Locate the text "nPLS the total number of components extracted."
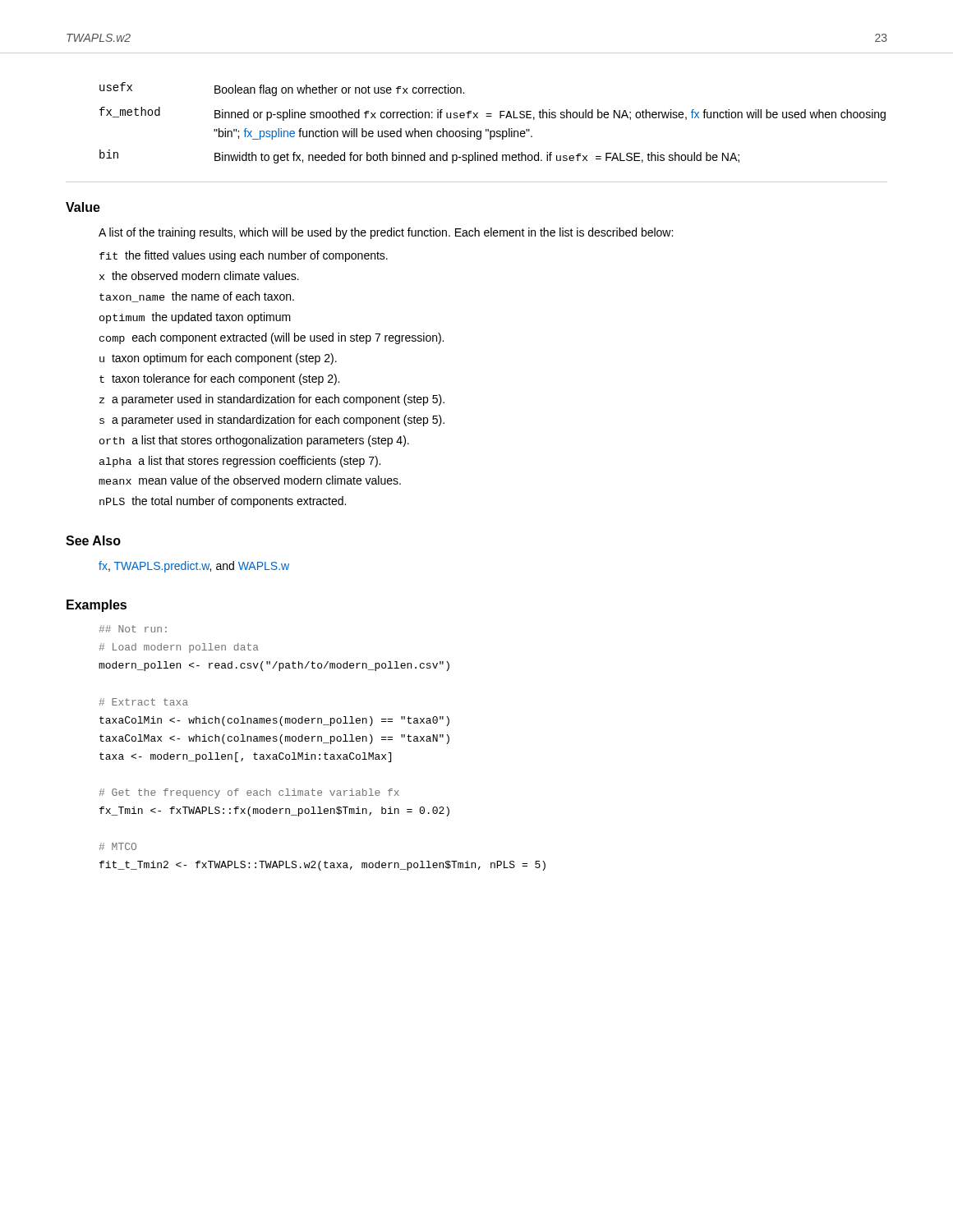Viewport: 953px width, 1232px height. 223,502
